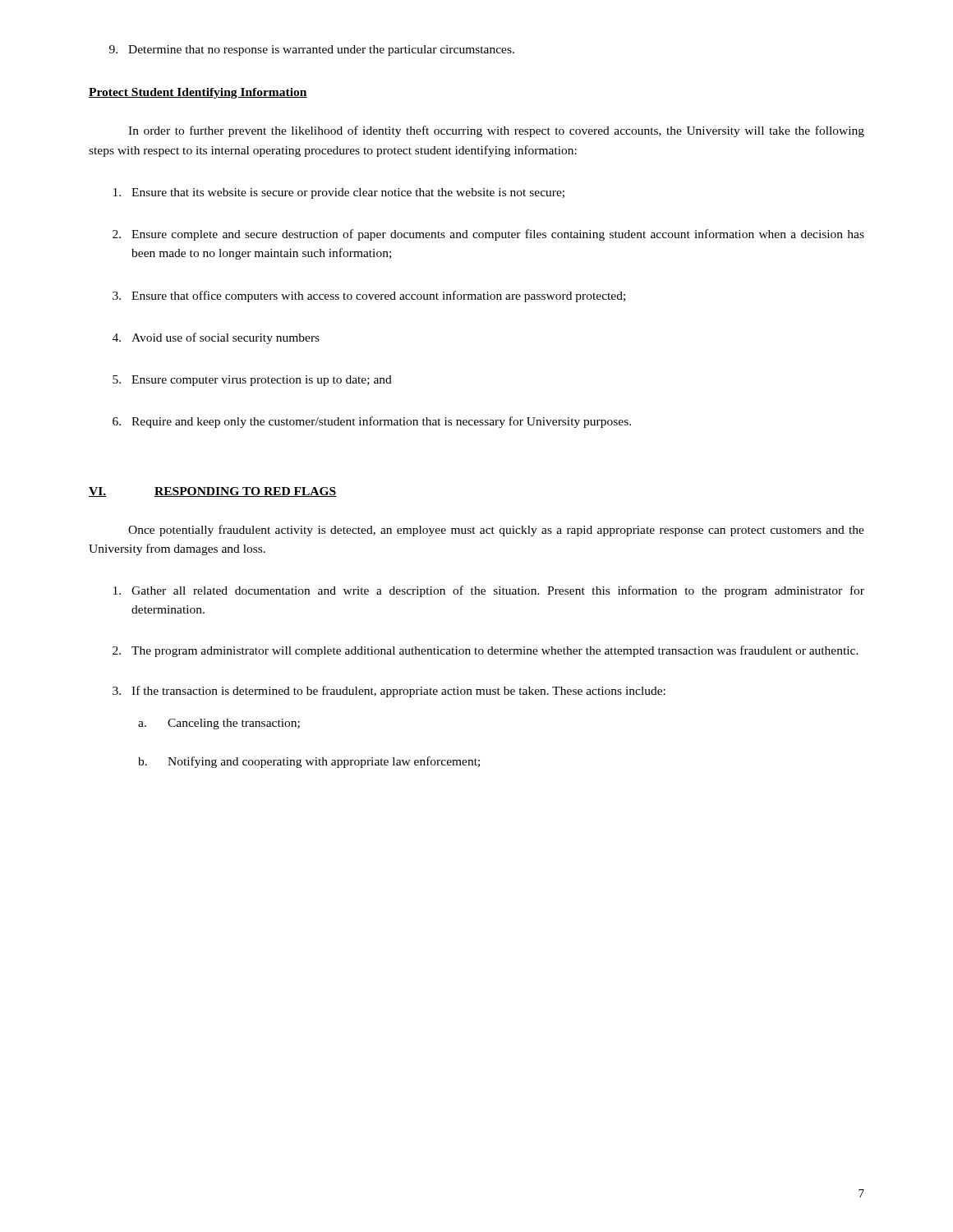
Task: Find the element starting "a. Canceling the transaction;"
Action: [219, 724]
